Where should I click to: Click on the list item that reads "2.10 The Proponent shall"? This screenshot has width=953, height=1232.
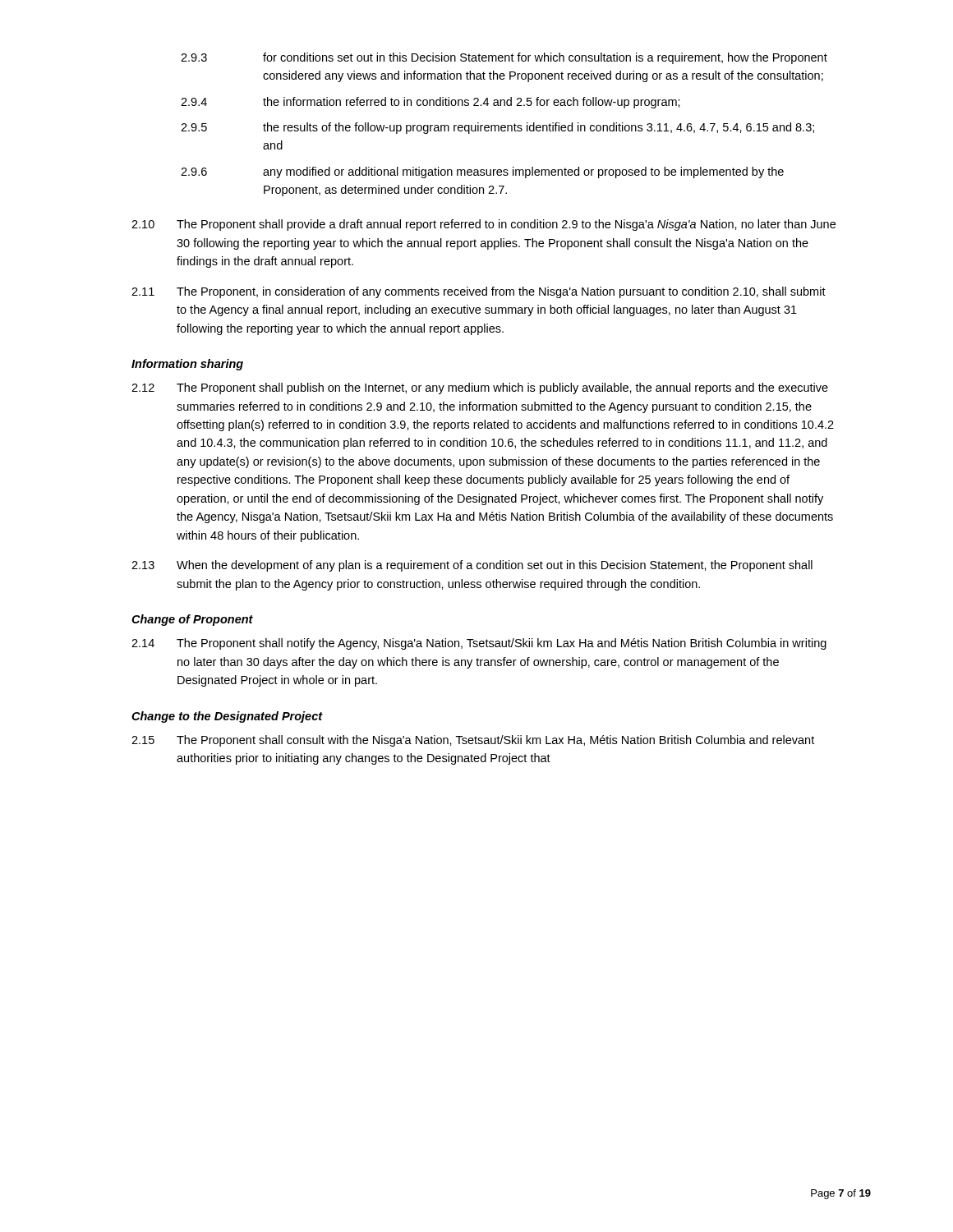(485, 243)
